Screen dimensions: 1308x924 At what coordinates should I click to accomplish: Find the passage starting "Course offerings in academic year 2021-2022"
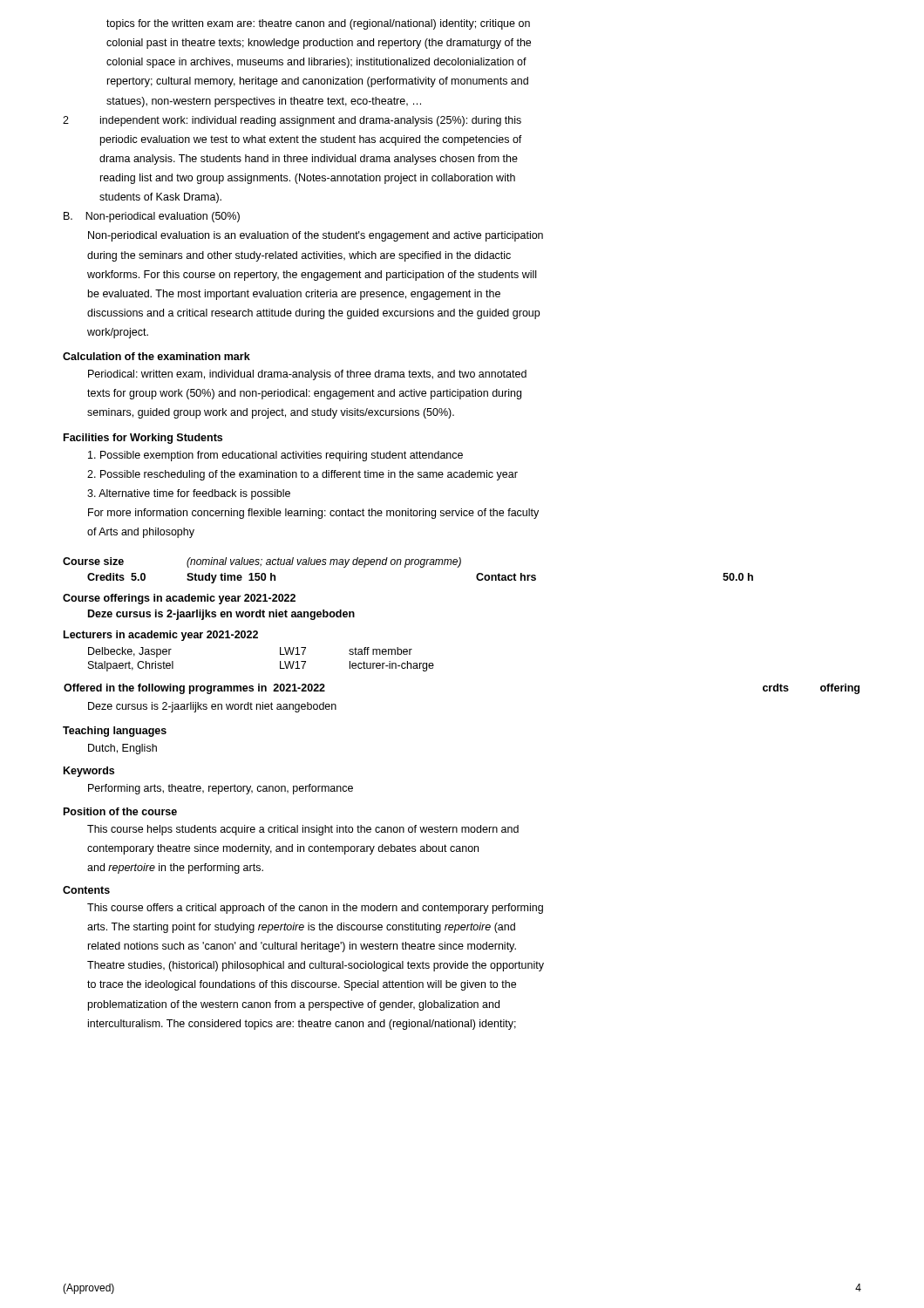(x=179, y=598)
